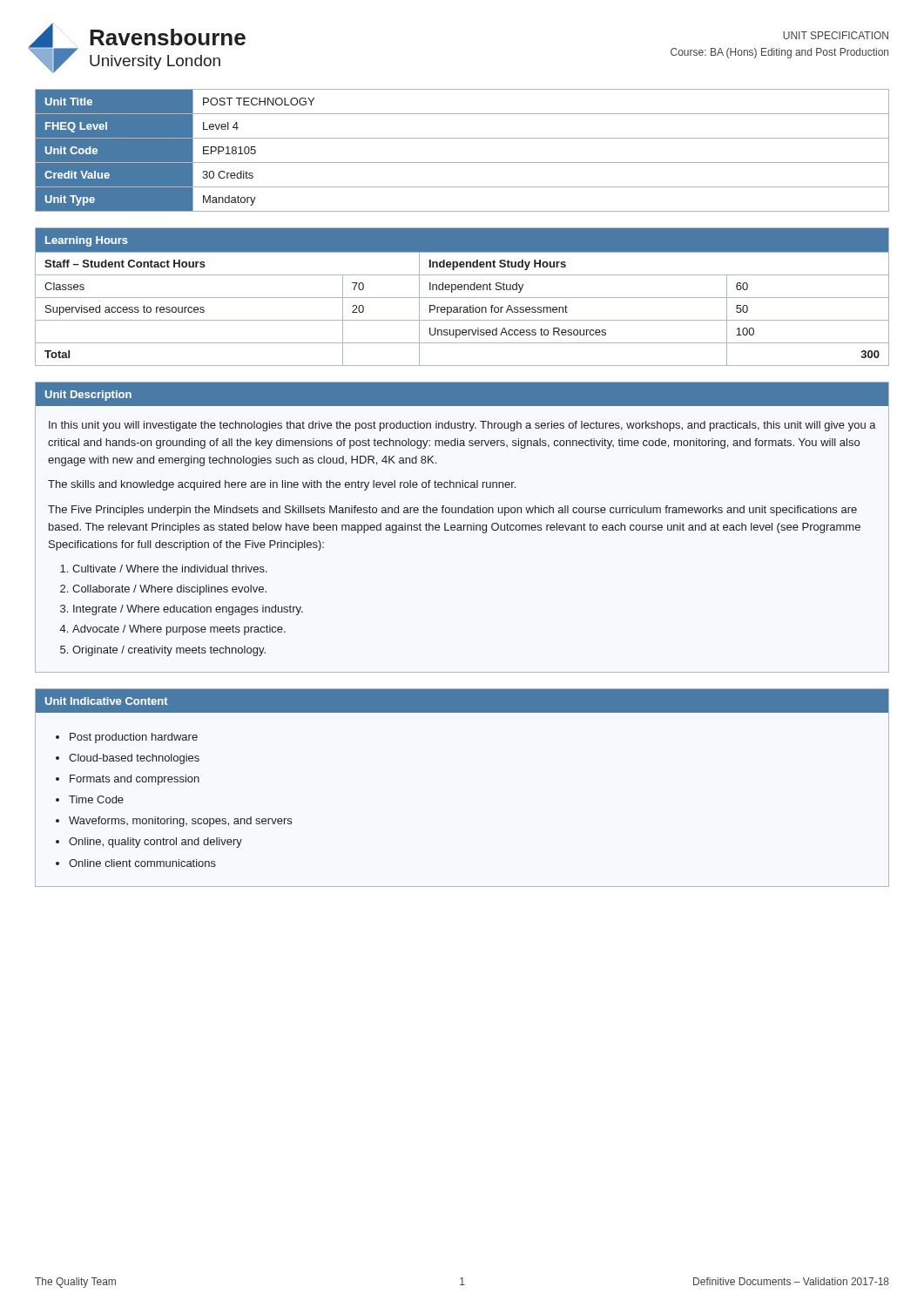Viewport: 924px width, 1307px height.
Task: Select the block starting "Cloud-based technologies"
Action: pyautogui.click(x=134, y=758)
